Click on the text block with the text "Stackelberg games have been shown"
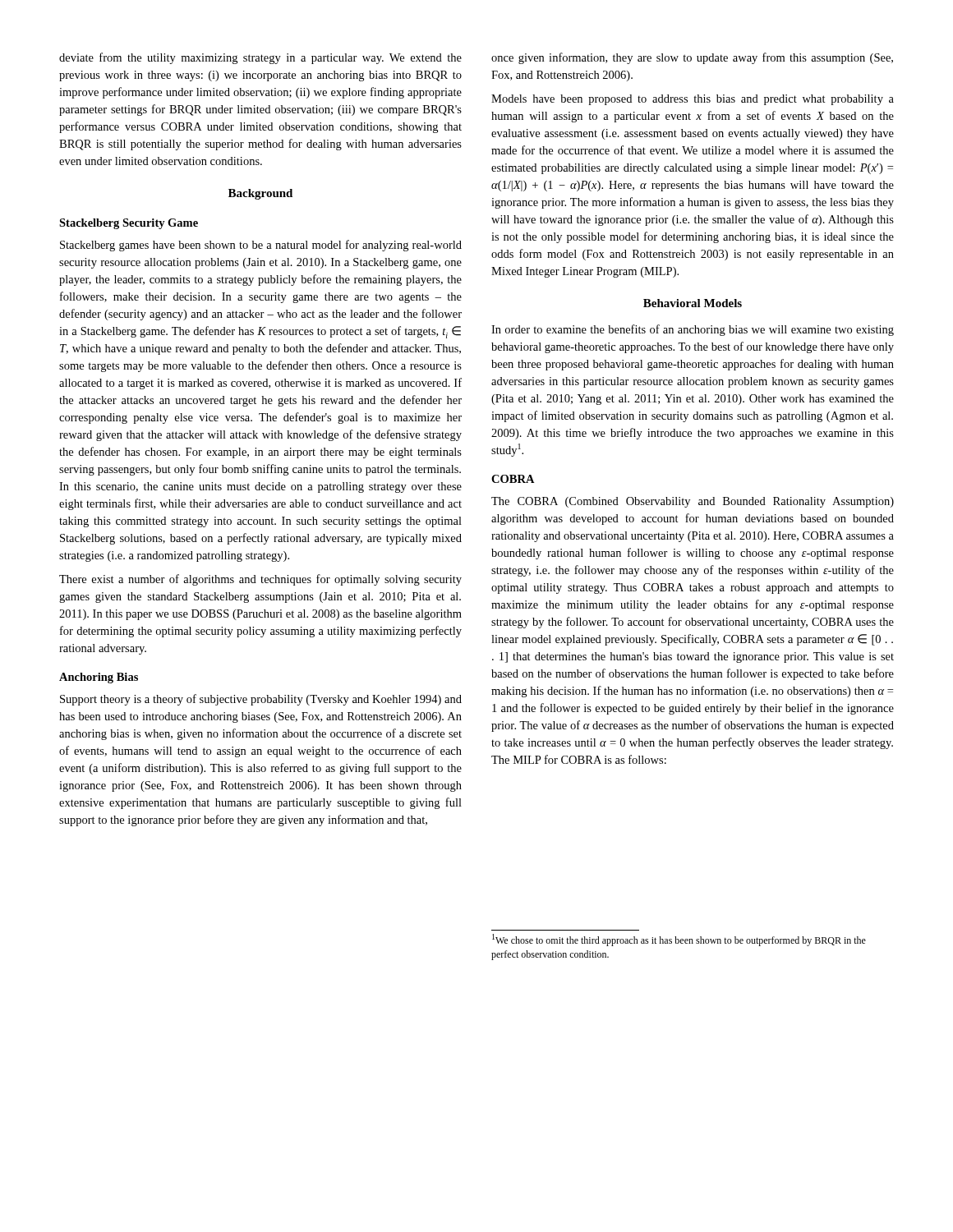The width and height of the screenshot is (953, 1232). coord(260,447)
